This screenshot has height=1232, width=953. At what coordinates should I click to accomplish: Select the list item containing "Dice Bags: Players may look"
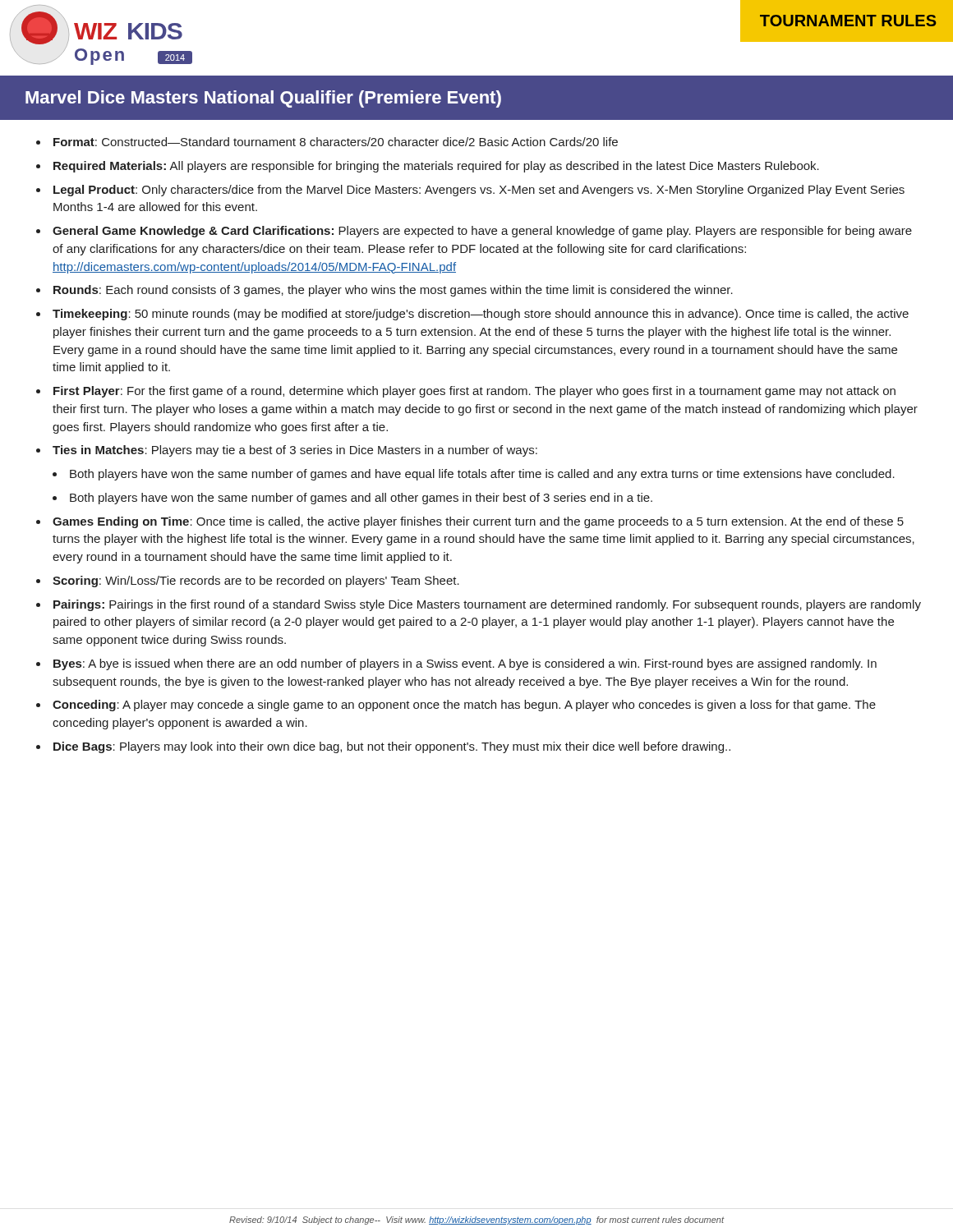[x=392, y=746]
